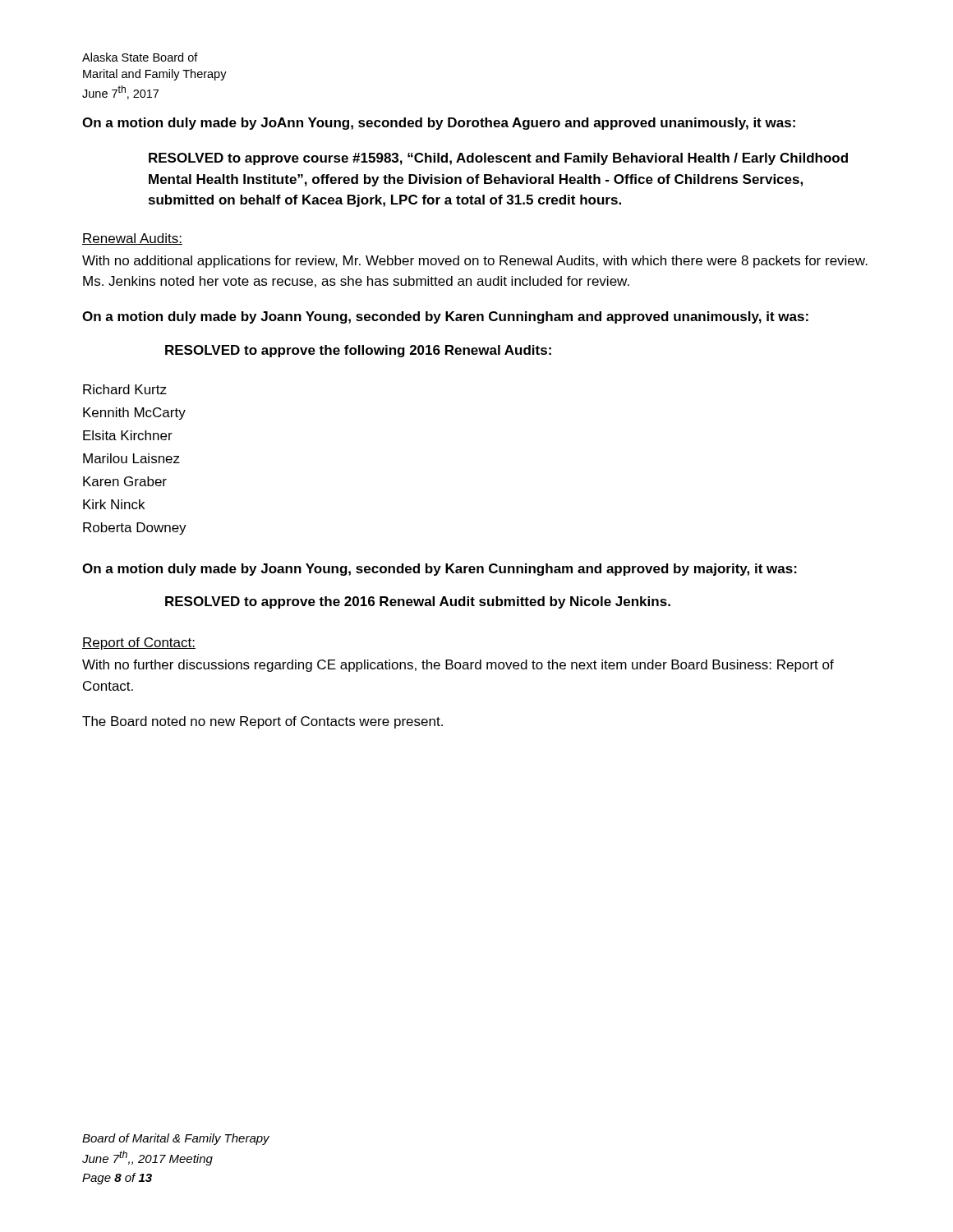
Task: Point to "Kennith McCarty"
Action: pos(134,412)
